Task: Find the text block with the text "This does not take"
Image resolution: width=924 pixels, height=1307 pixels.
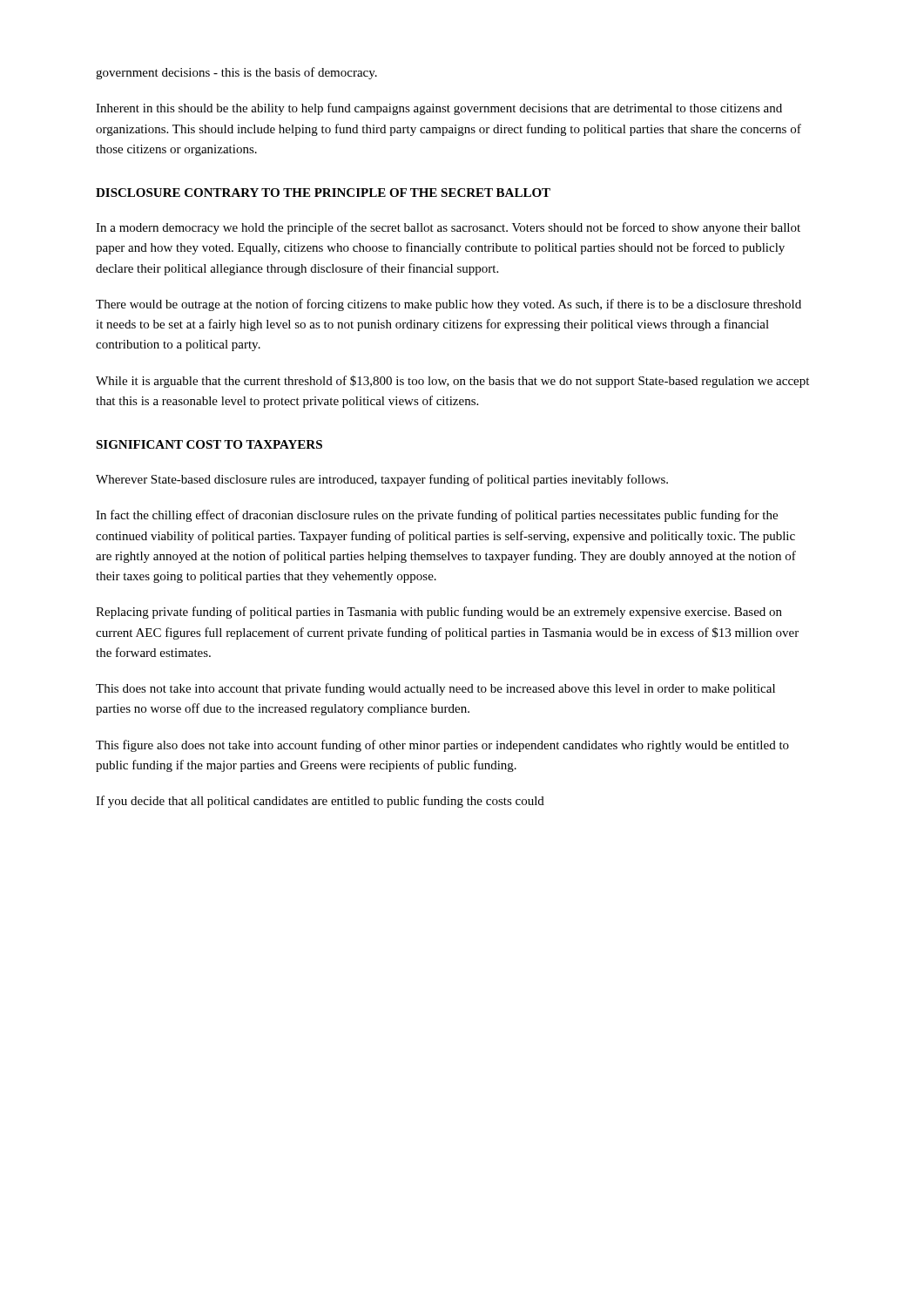Action: (x=436, y=698)
